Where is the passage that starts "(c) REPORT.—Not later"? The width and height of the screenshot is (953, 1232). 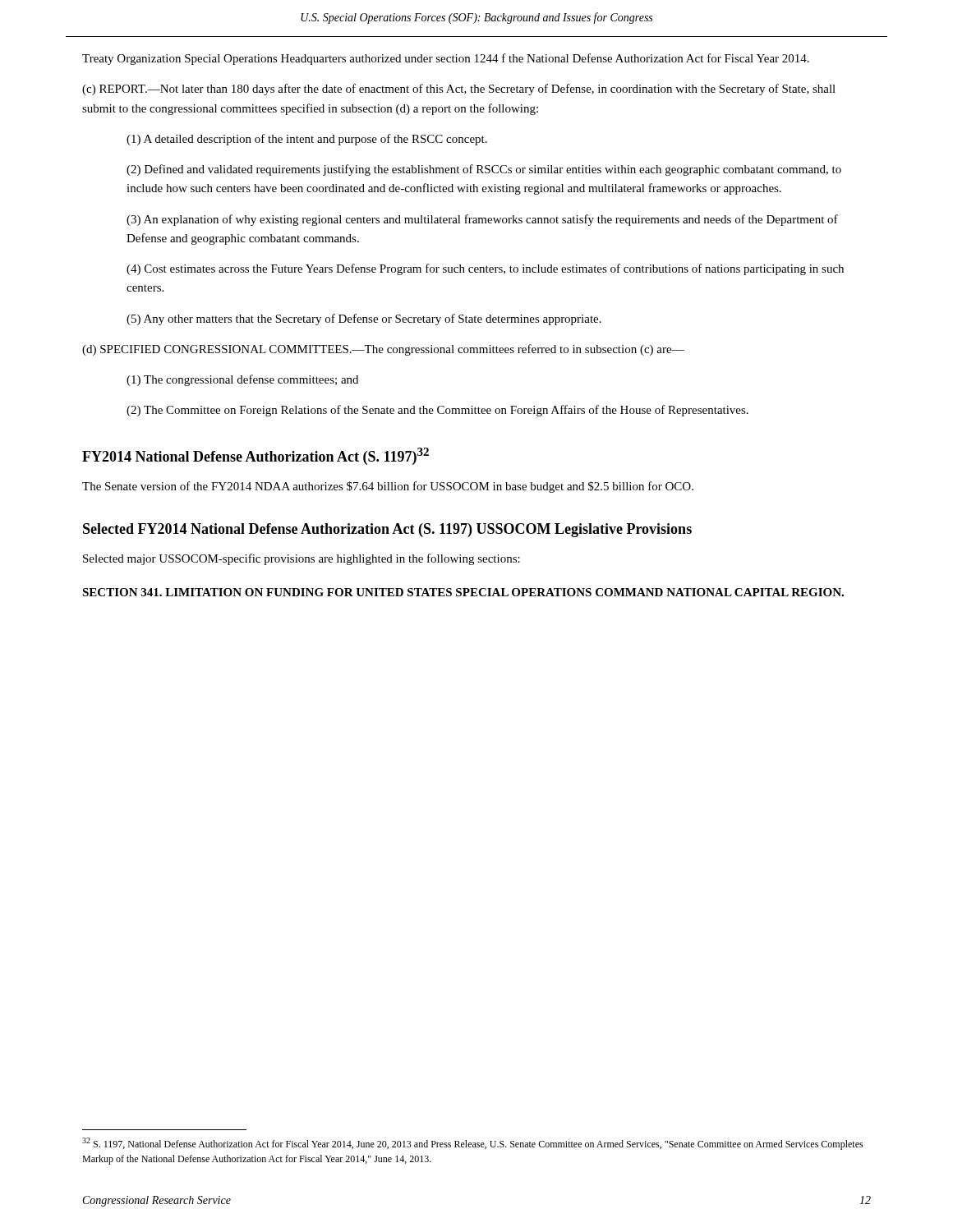[459, 98]
